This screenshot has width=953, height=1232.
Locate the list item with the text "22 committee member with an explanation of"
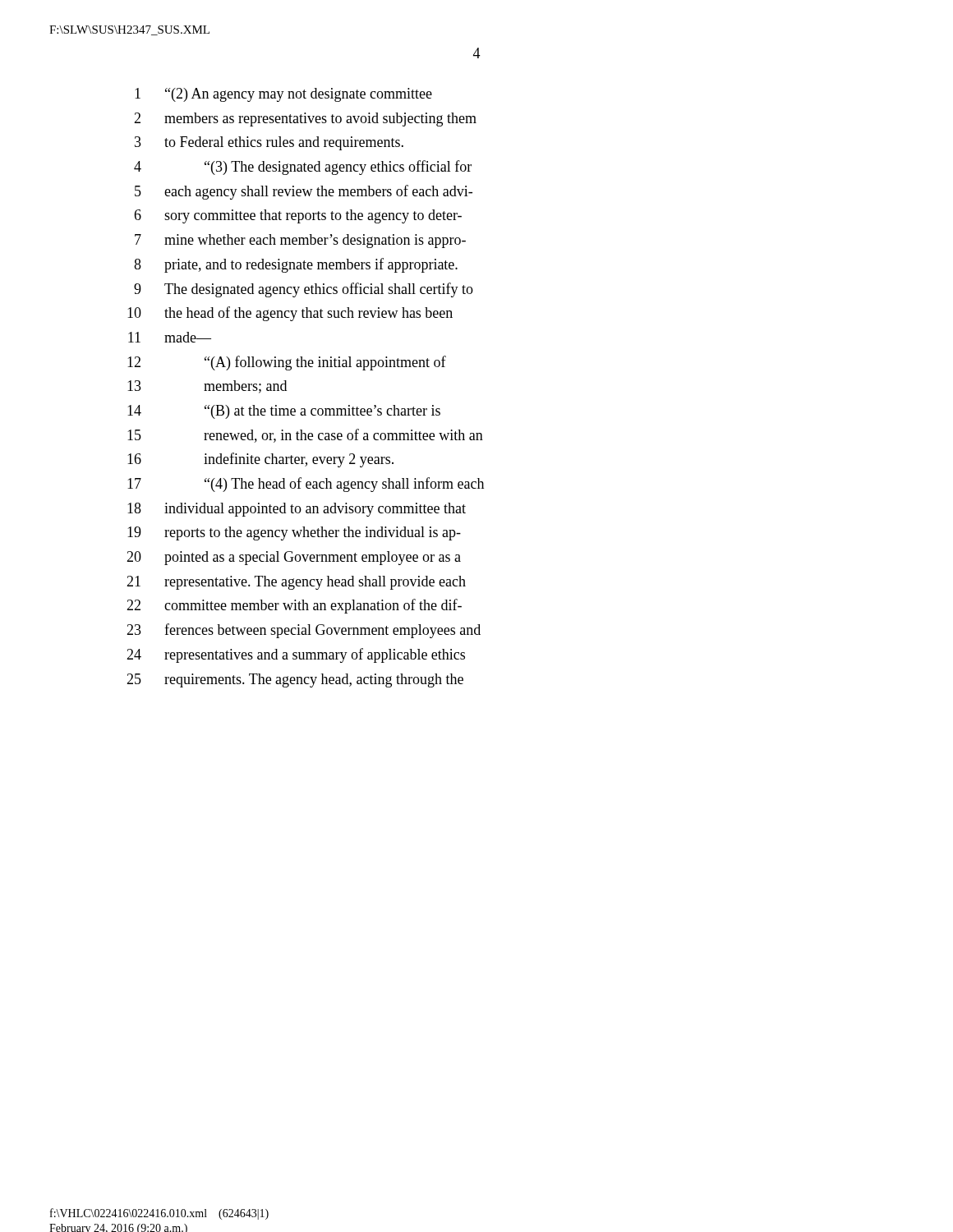click(x=294, y=606)
